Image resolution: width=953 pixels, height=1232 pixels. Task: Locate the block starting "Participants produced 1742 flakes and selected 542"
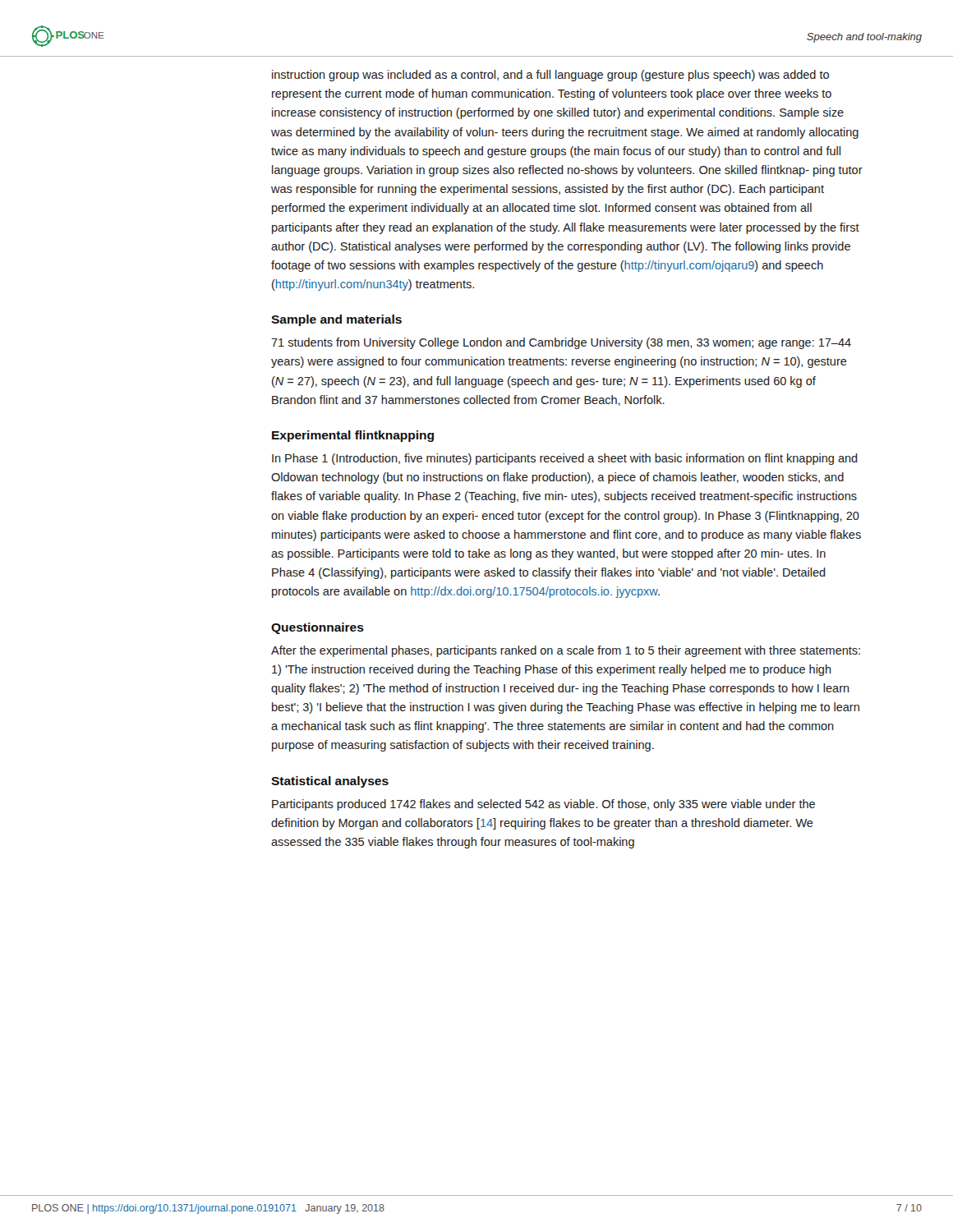point(543,823)
